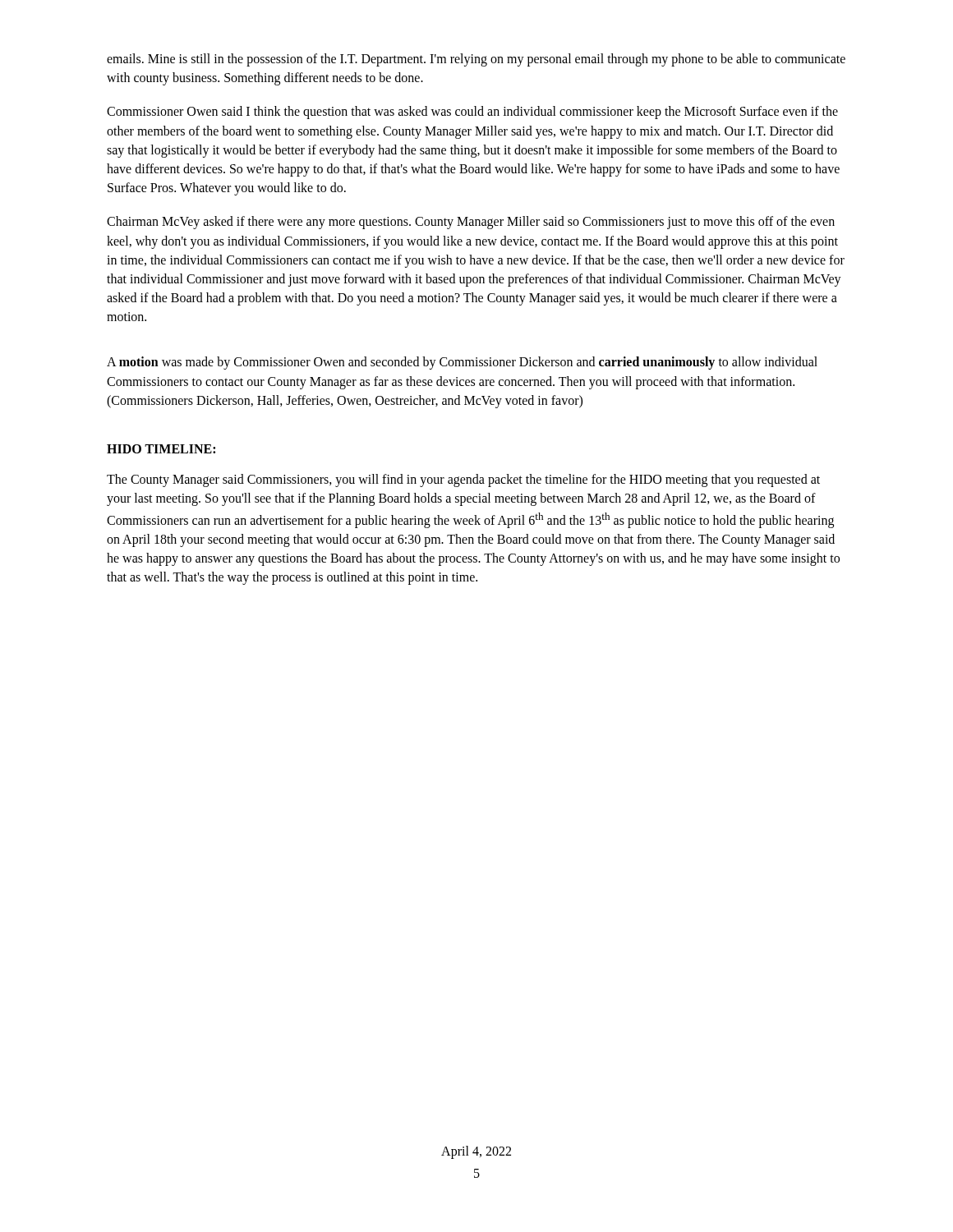Viewport: 953px width, 1232px height.
Task: Select the section header that reads "HIDO TIMELINE:"
Action: tap(162, 449)
